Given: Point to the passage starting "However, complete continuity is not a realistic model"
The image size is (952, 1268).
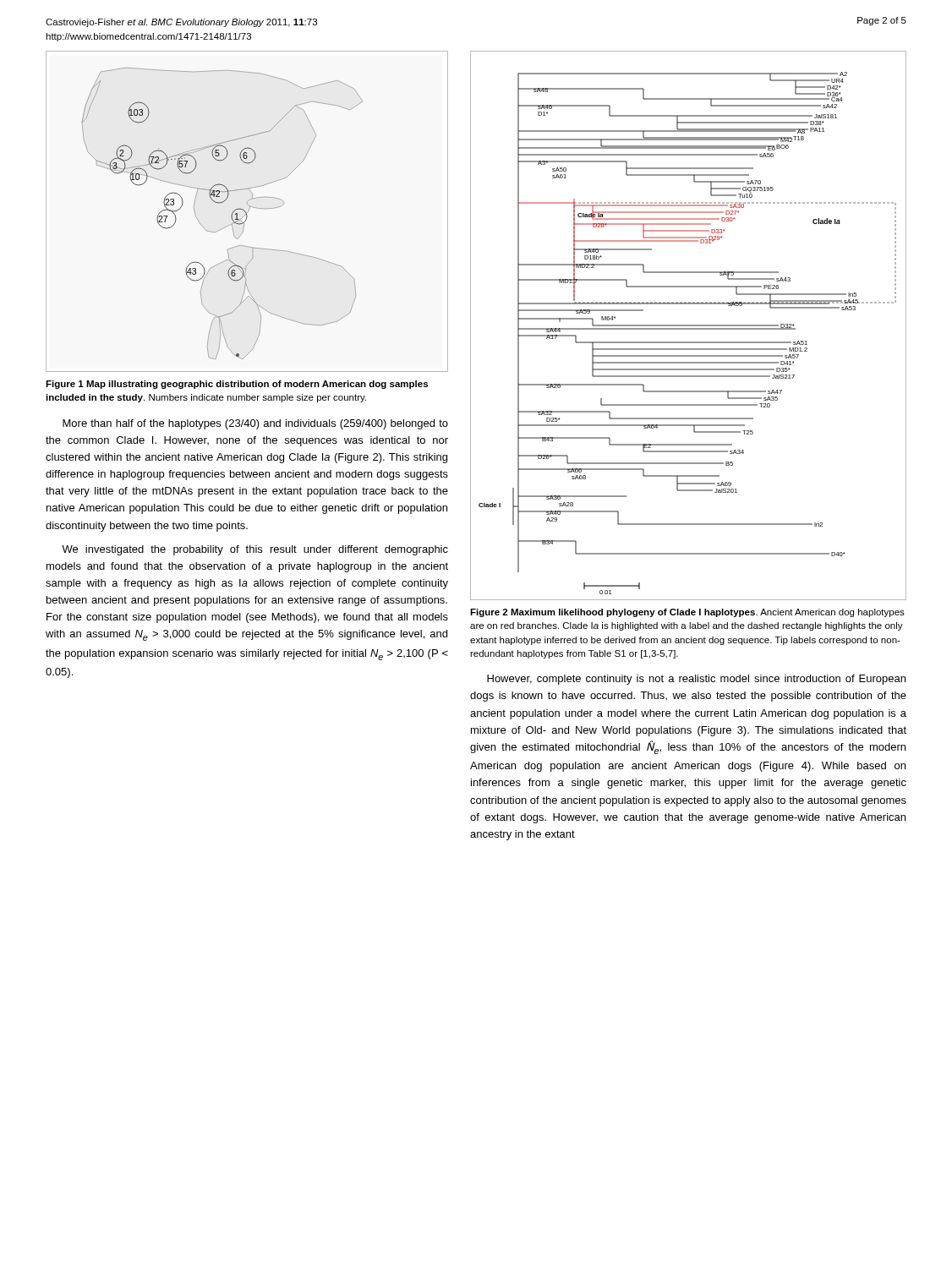Looking at the screenshot, I should click(x=688, y=756).
